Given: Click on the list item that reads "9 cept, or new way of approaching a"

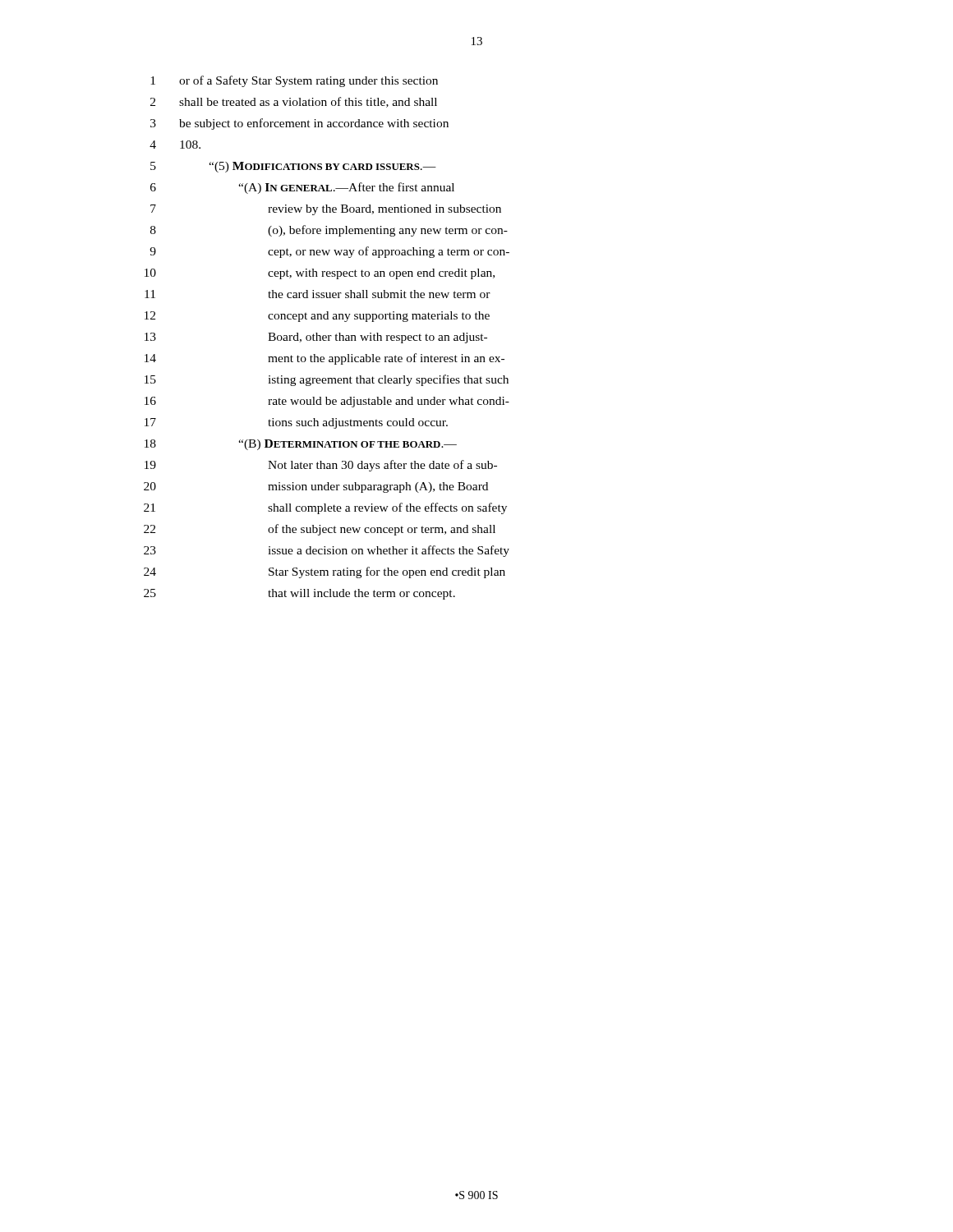Looking at the screenshot, I should pyautogui.click(x=316, y=251).
